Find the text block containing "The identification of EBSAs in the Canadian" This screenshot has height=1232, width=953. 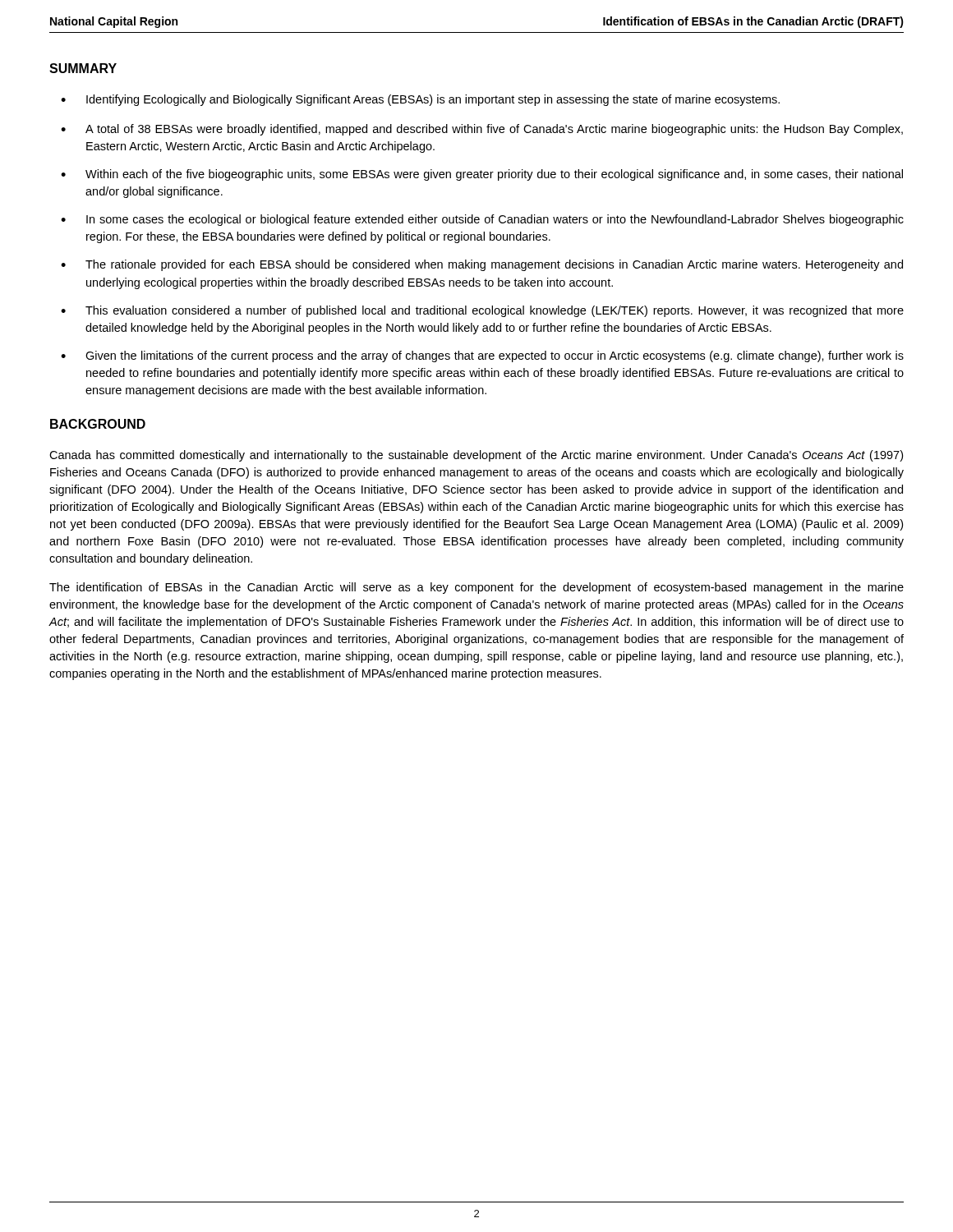click(x=476, y=630)
